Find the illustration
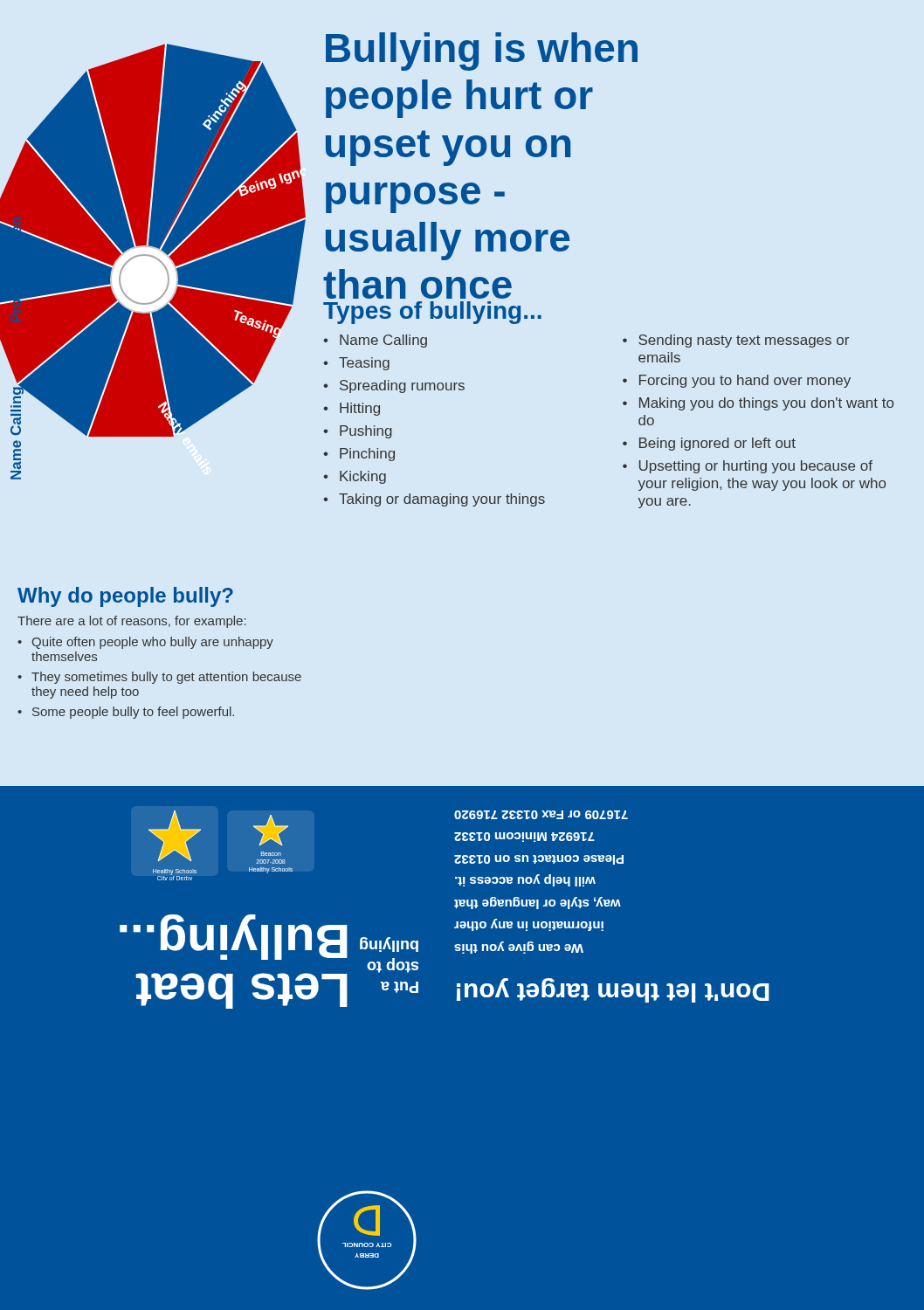Viewport: 924px width, 1310px height. pos(153,266)
